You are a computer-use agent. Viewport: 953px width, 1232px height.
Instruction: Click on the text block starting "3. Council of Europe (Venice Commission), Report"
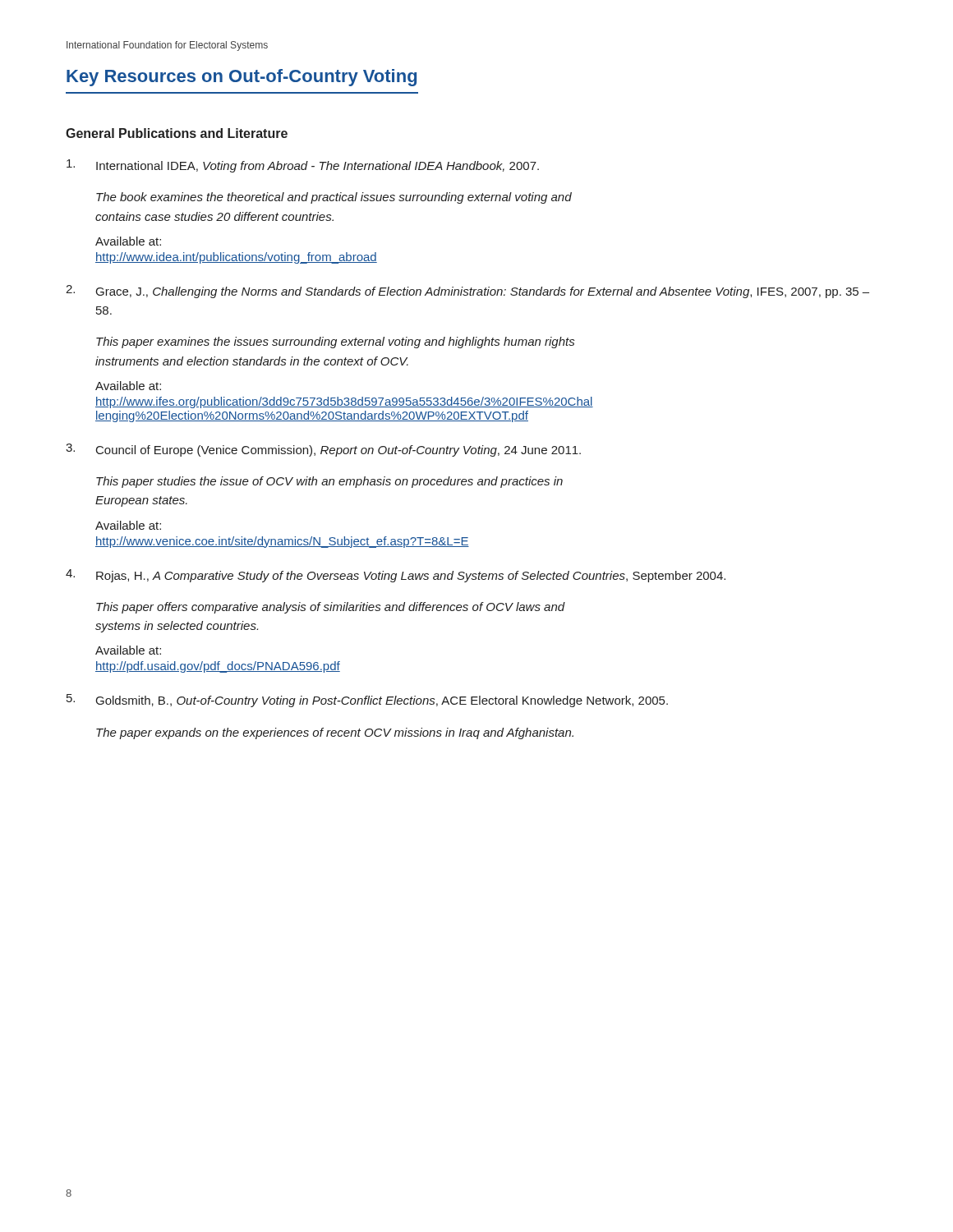click(476, 494)
